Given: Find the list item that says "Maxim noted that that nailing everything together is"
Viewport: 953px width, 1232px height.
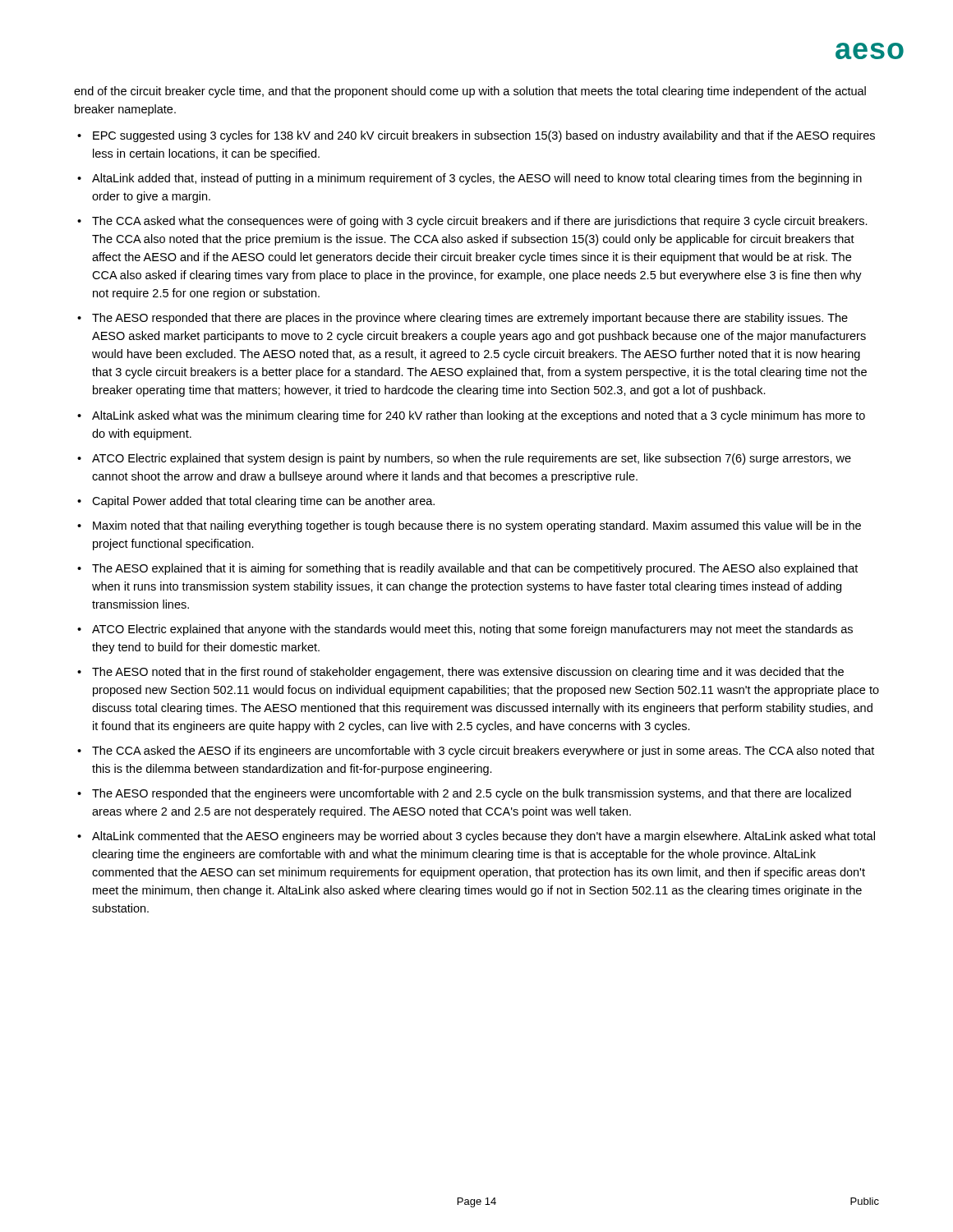Looking at the screenshot, I should pyautogui.click(x=477, y=534).
